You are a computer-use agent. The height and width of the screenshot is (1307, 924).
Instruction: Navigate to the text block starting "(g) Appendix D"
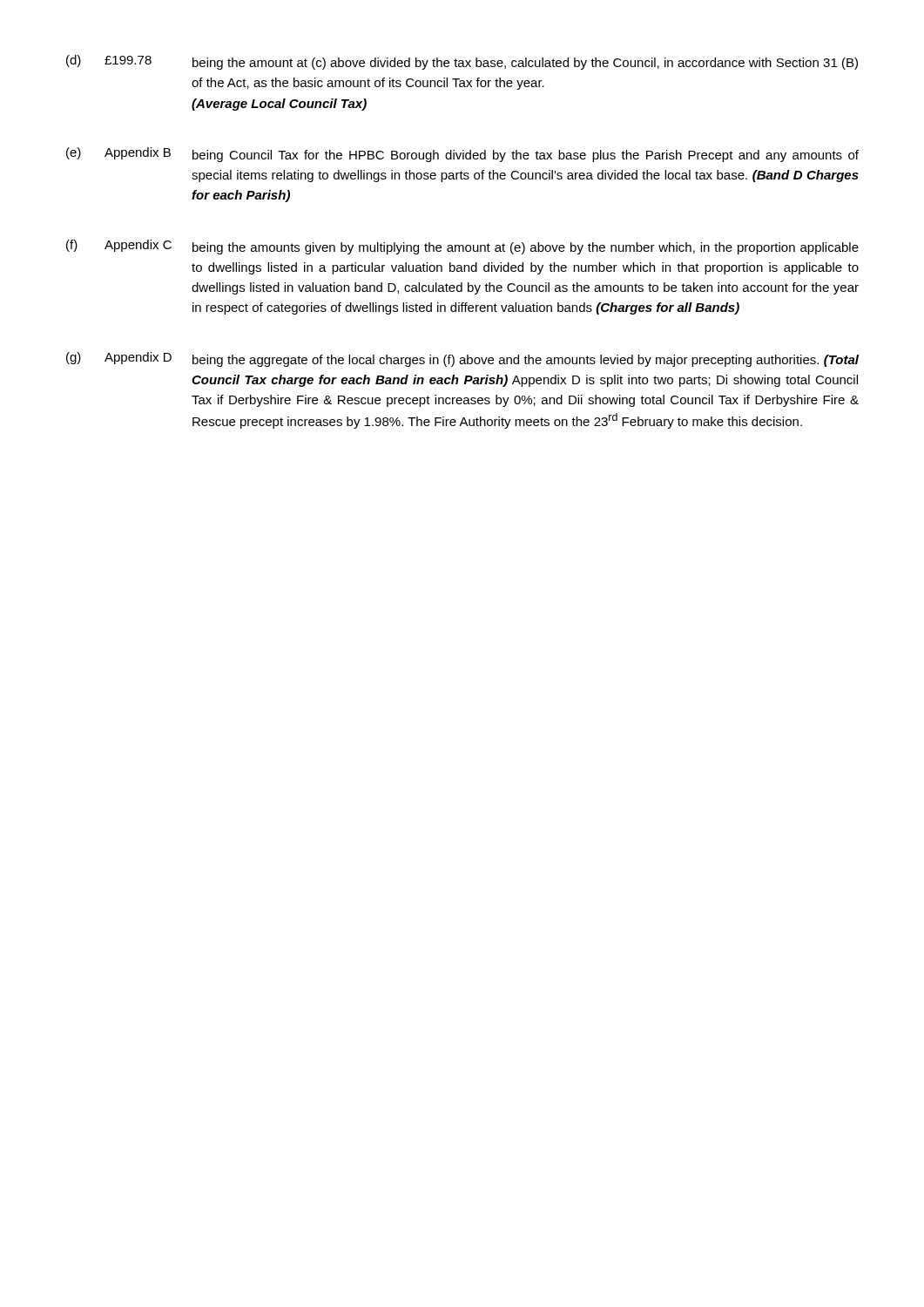pos(462,390)
